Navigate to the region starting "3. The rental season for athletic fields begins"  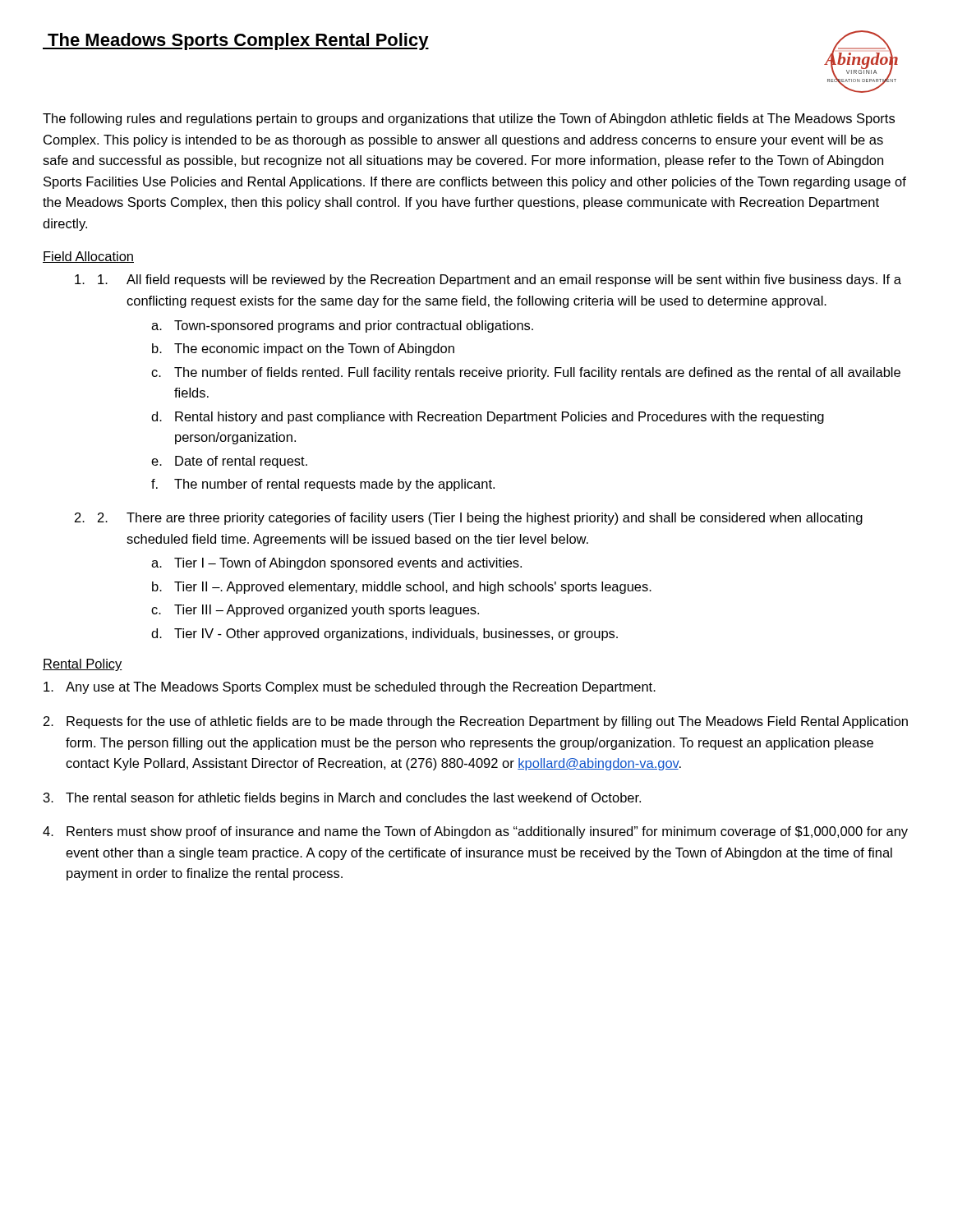point(476,798)
